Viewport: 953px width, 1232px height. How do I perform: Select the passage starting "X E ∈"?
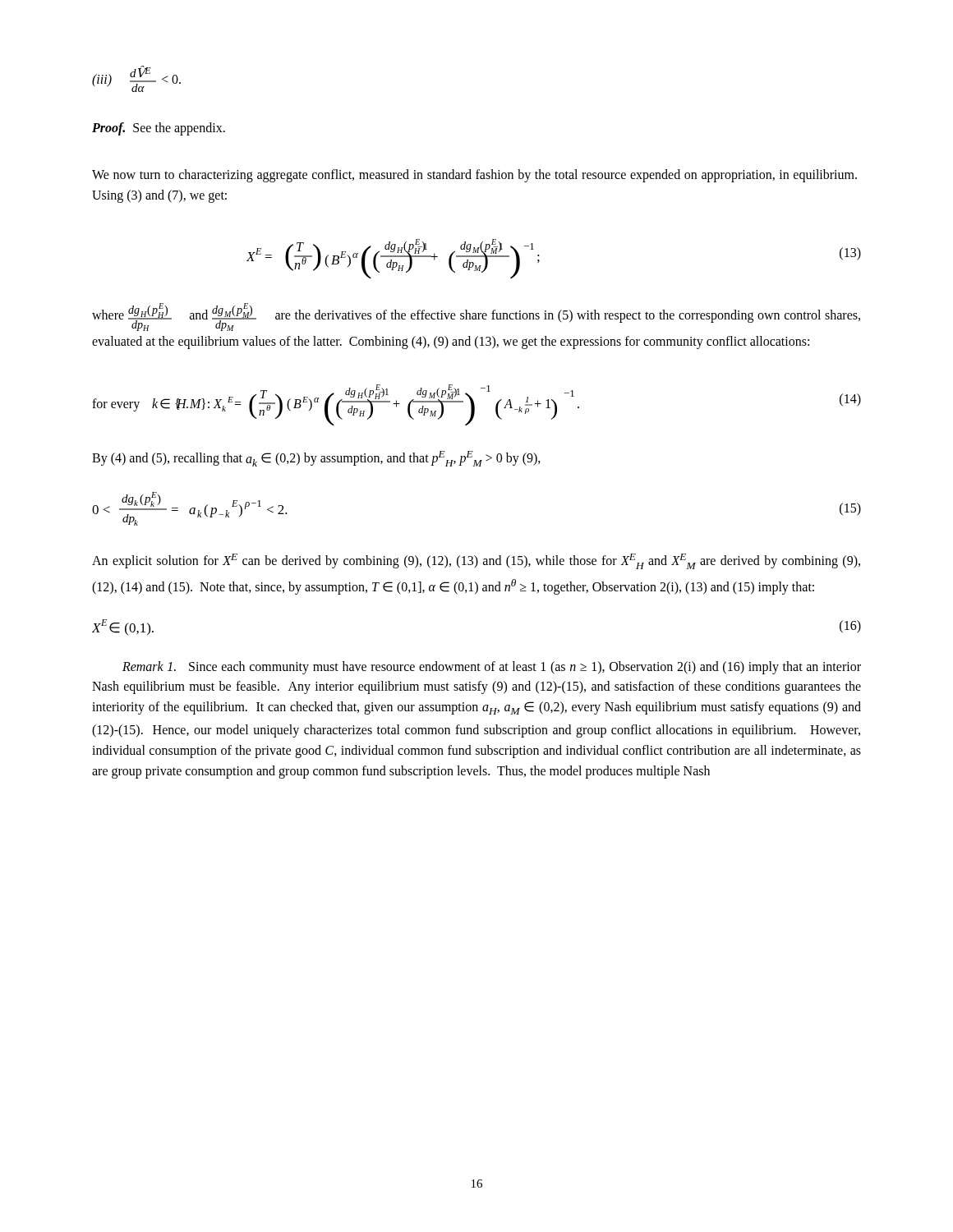[130, 627]
